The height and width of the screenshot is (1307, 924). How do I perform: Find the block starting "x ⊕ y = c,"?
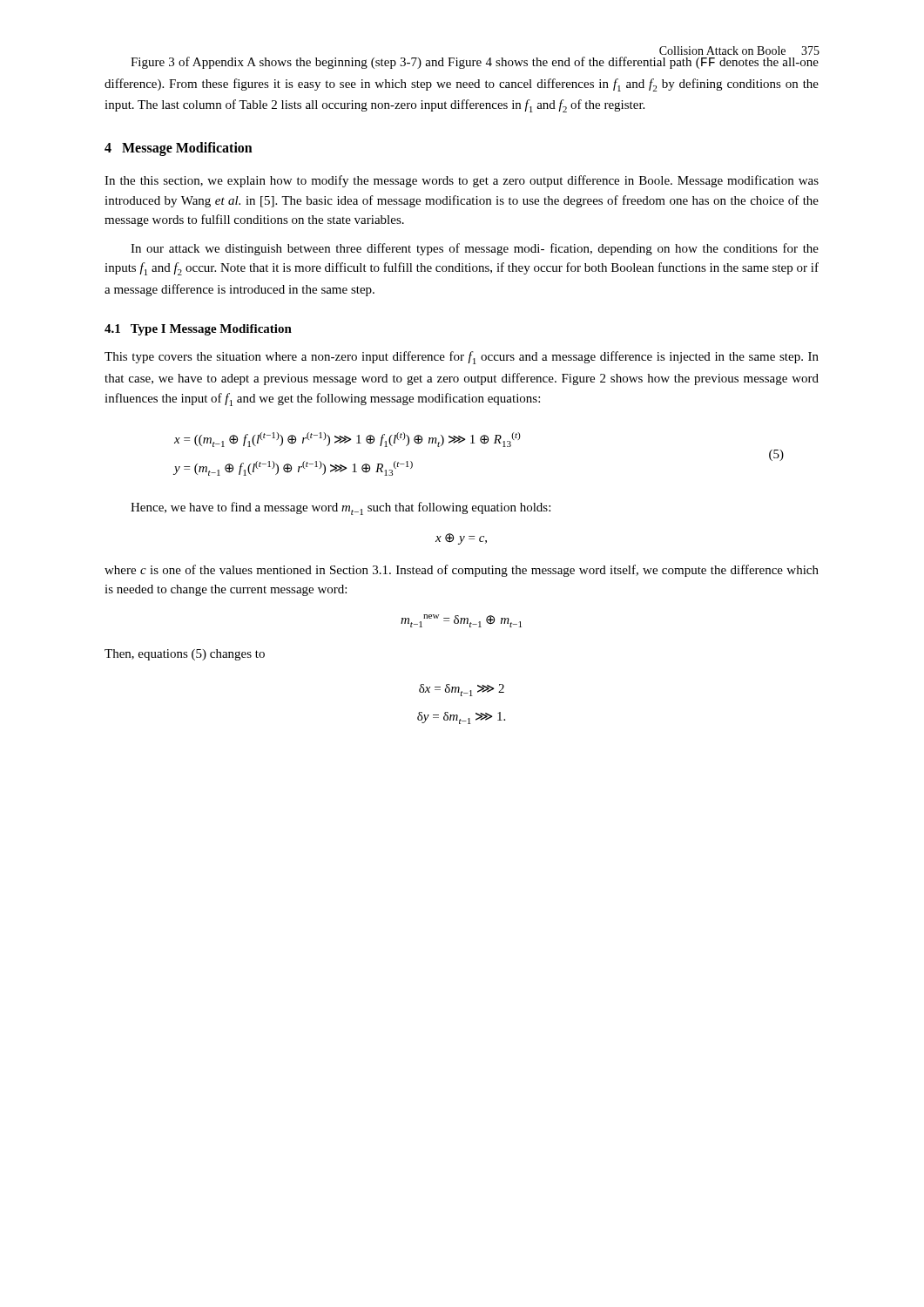(x=462, y=538)
